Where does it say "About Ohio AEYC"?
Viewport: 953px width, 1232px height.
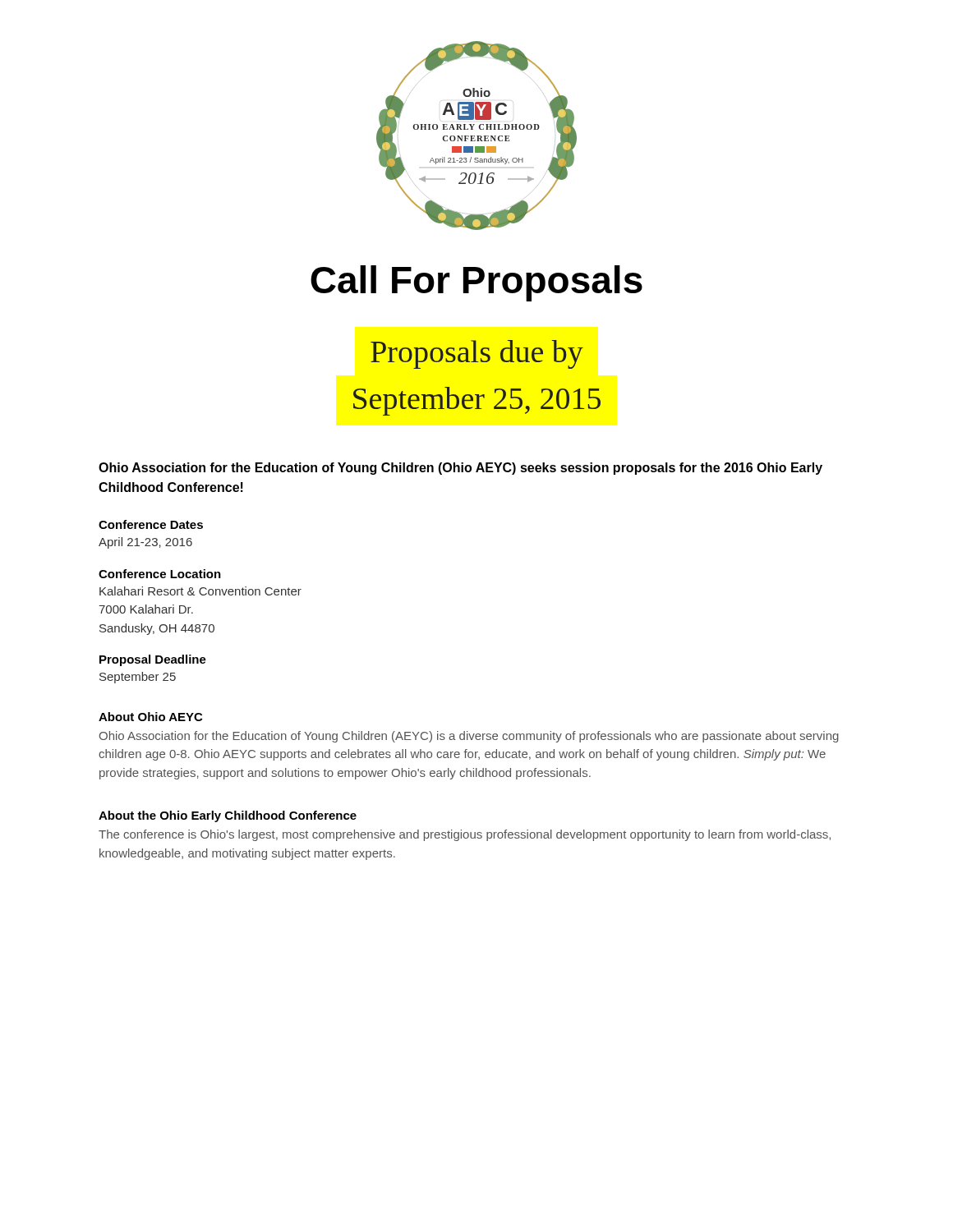tap(150, 717)
